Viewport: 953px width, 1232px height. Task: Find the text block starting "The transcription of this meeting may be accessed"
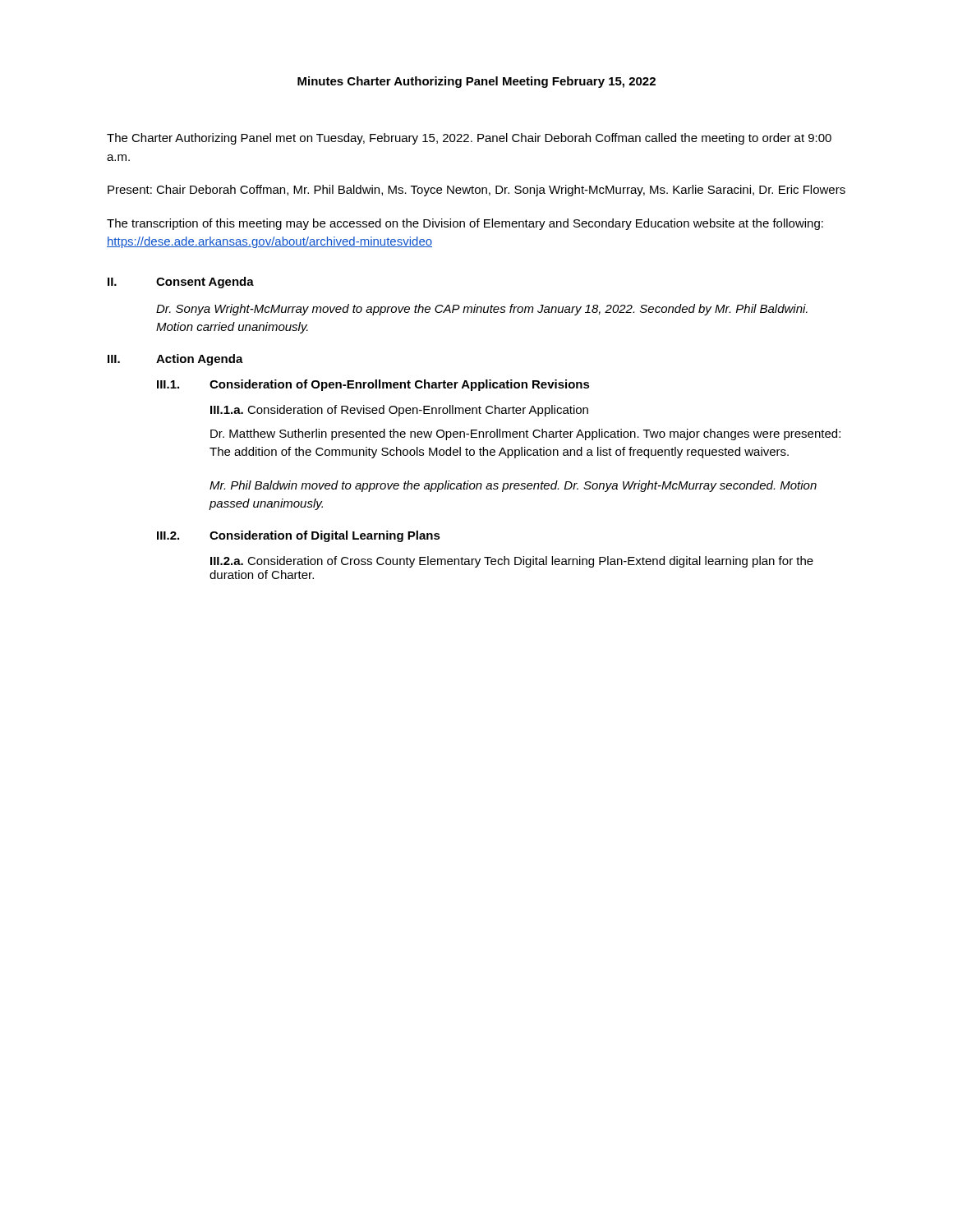[x=465, y=232]
